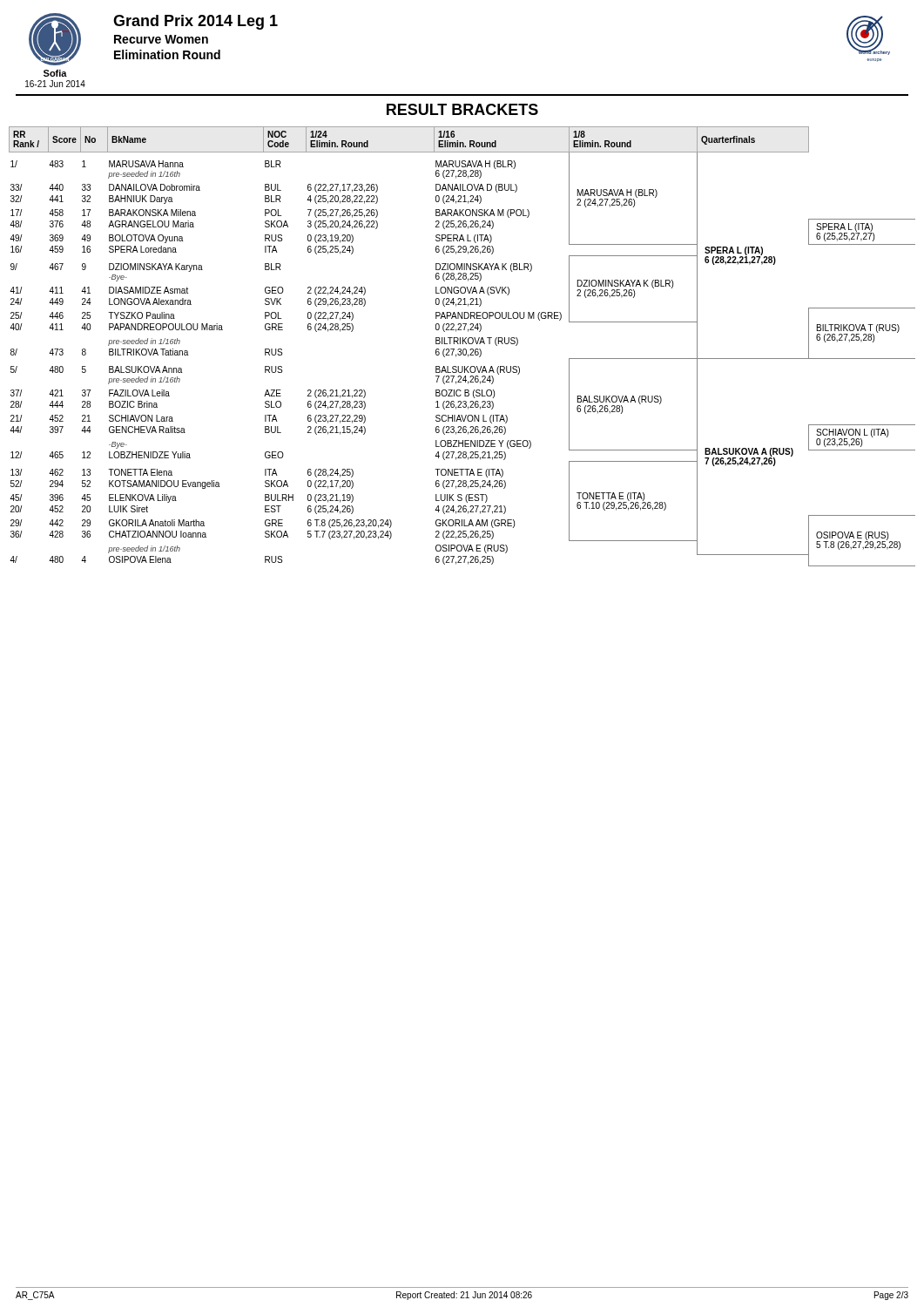
Task: Select a table
Action: (x=462, y=346)
